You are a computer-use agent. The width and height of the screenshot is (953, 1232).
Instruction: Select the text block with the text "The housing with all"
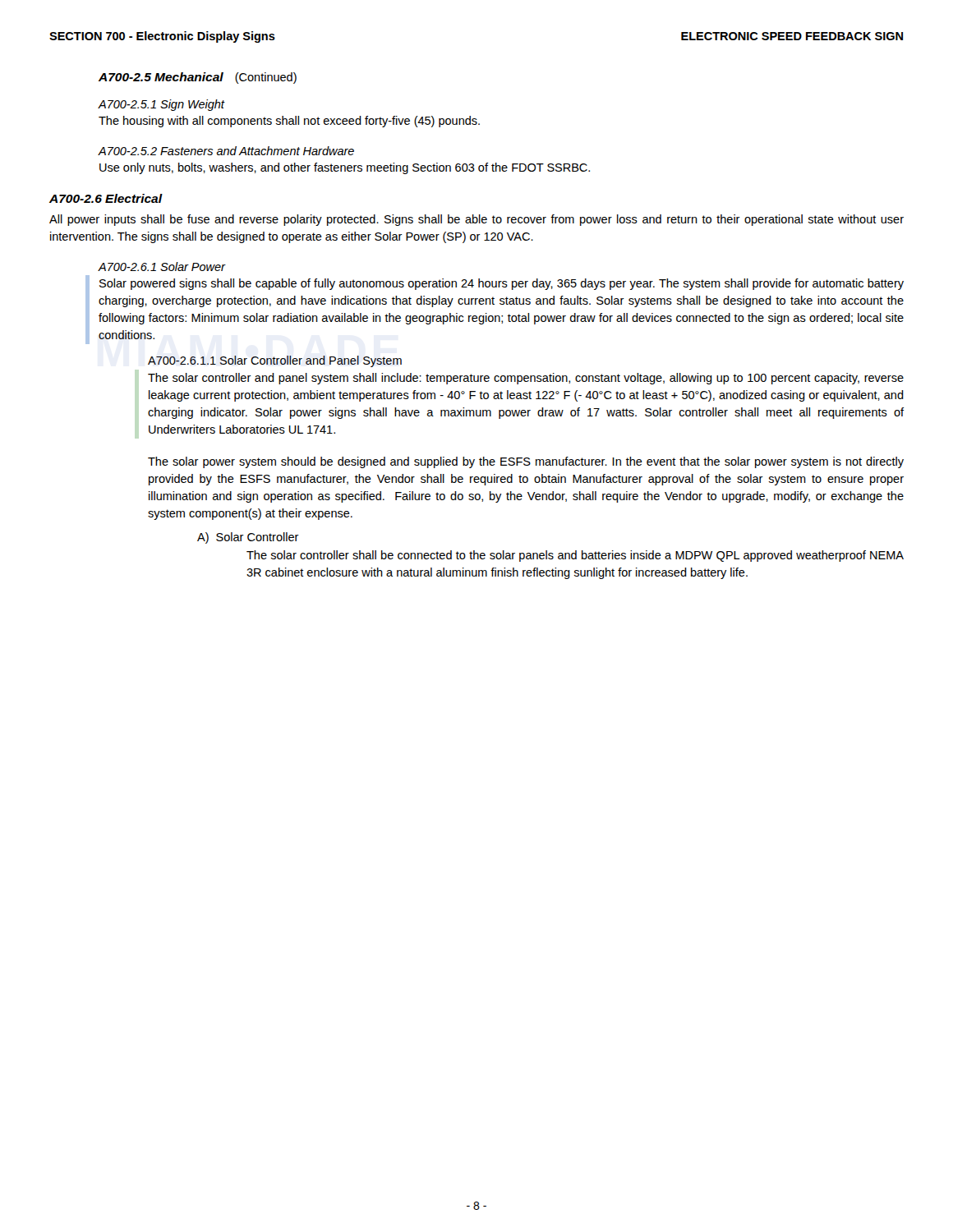290,121
